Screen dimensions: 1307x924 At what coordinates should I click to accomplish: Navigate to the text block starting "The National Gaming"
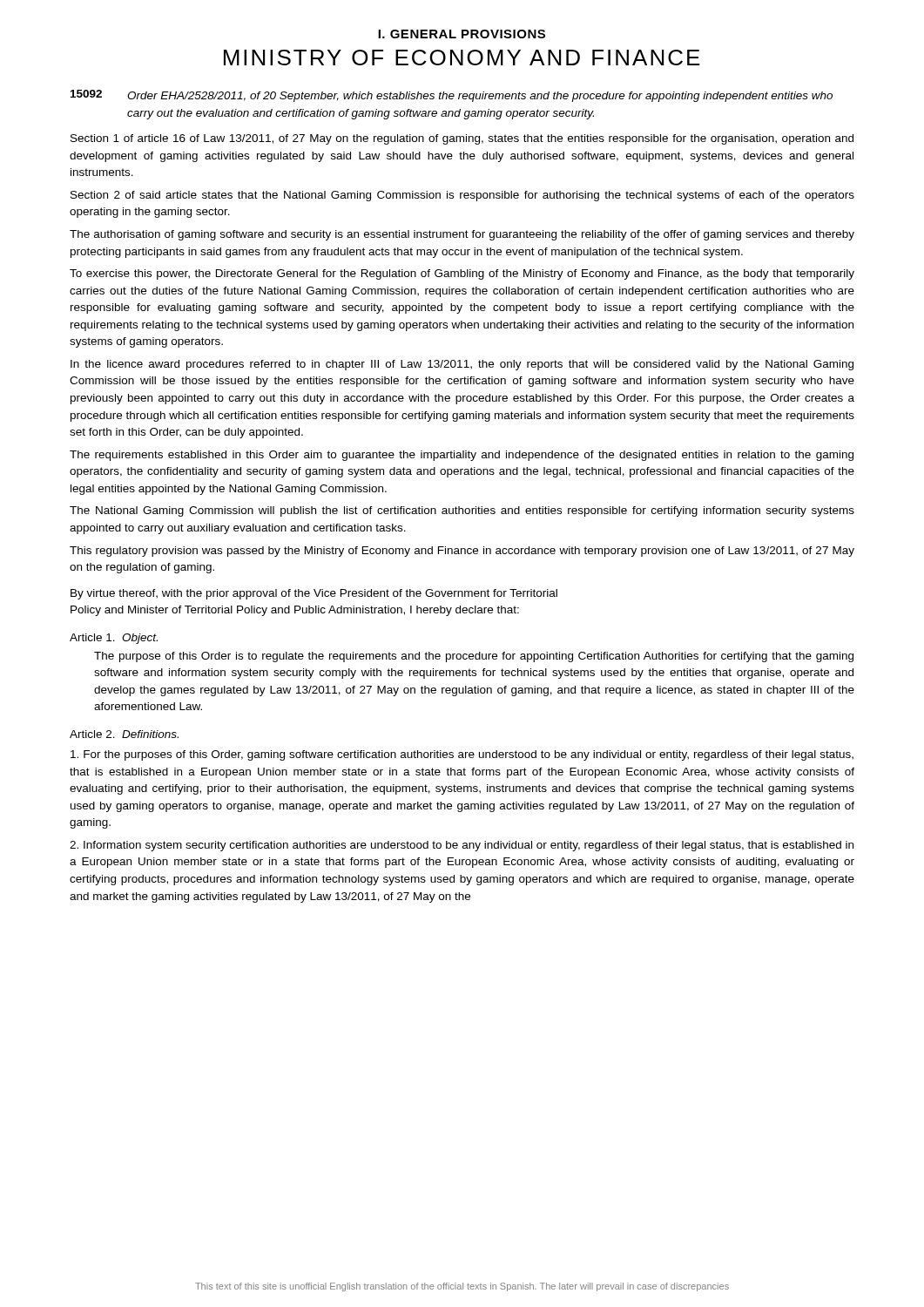462,519
